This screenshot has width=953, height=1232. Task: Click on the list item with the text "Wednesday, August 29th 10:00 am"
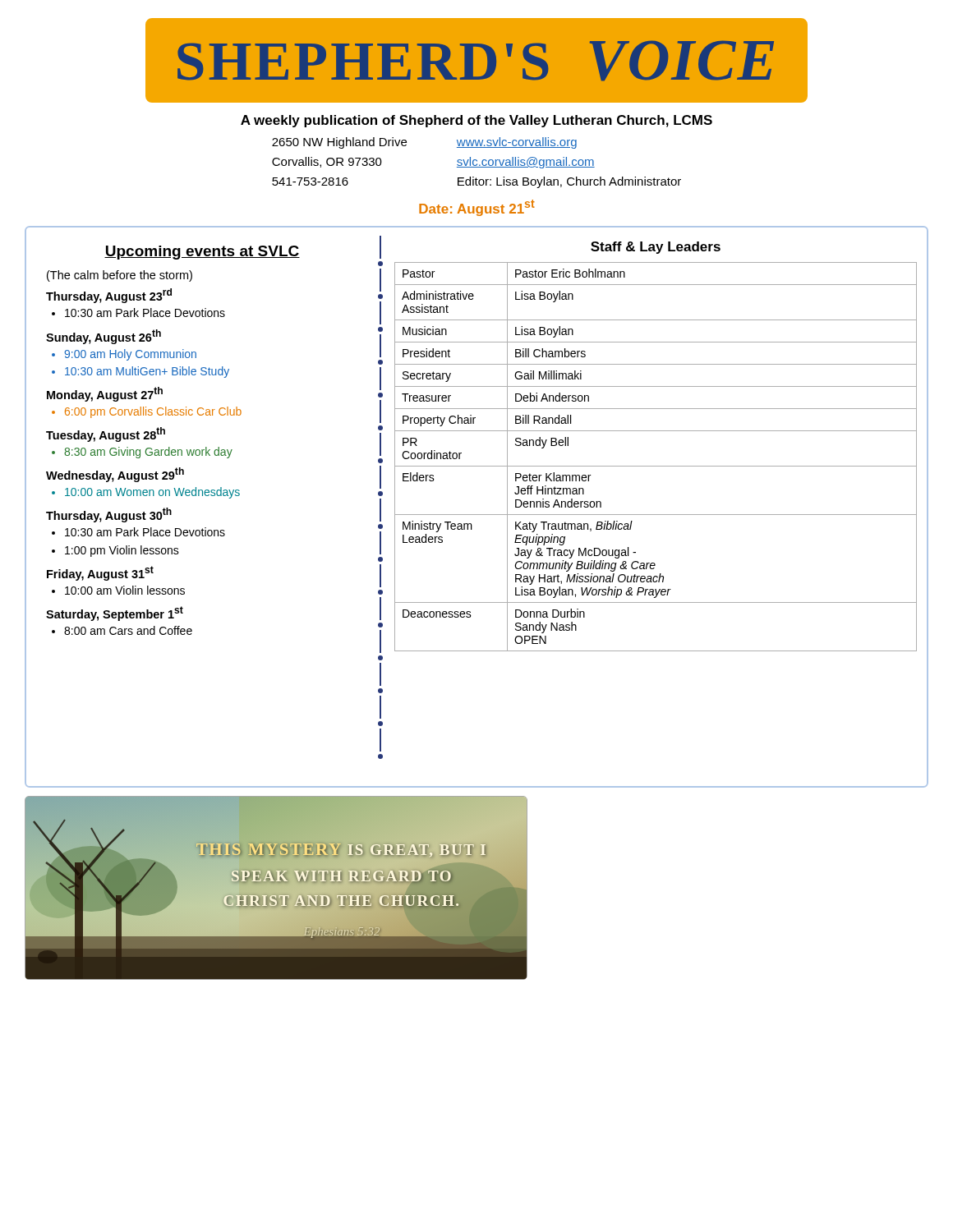[202, 483]
